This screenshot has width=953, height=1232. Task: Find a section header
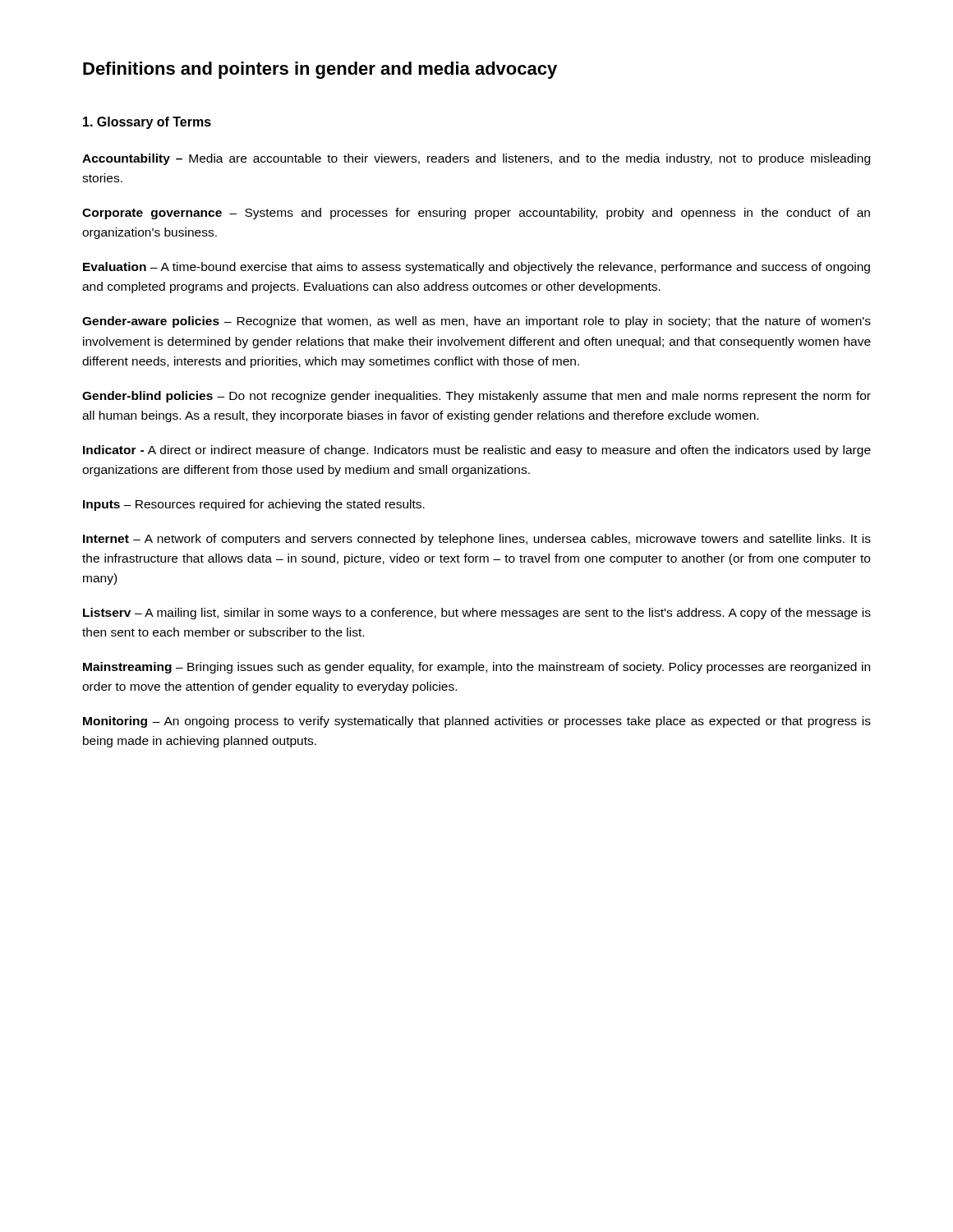476,122
